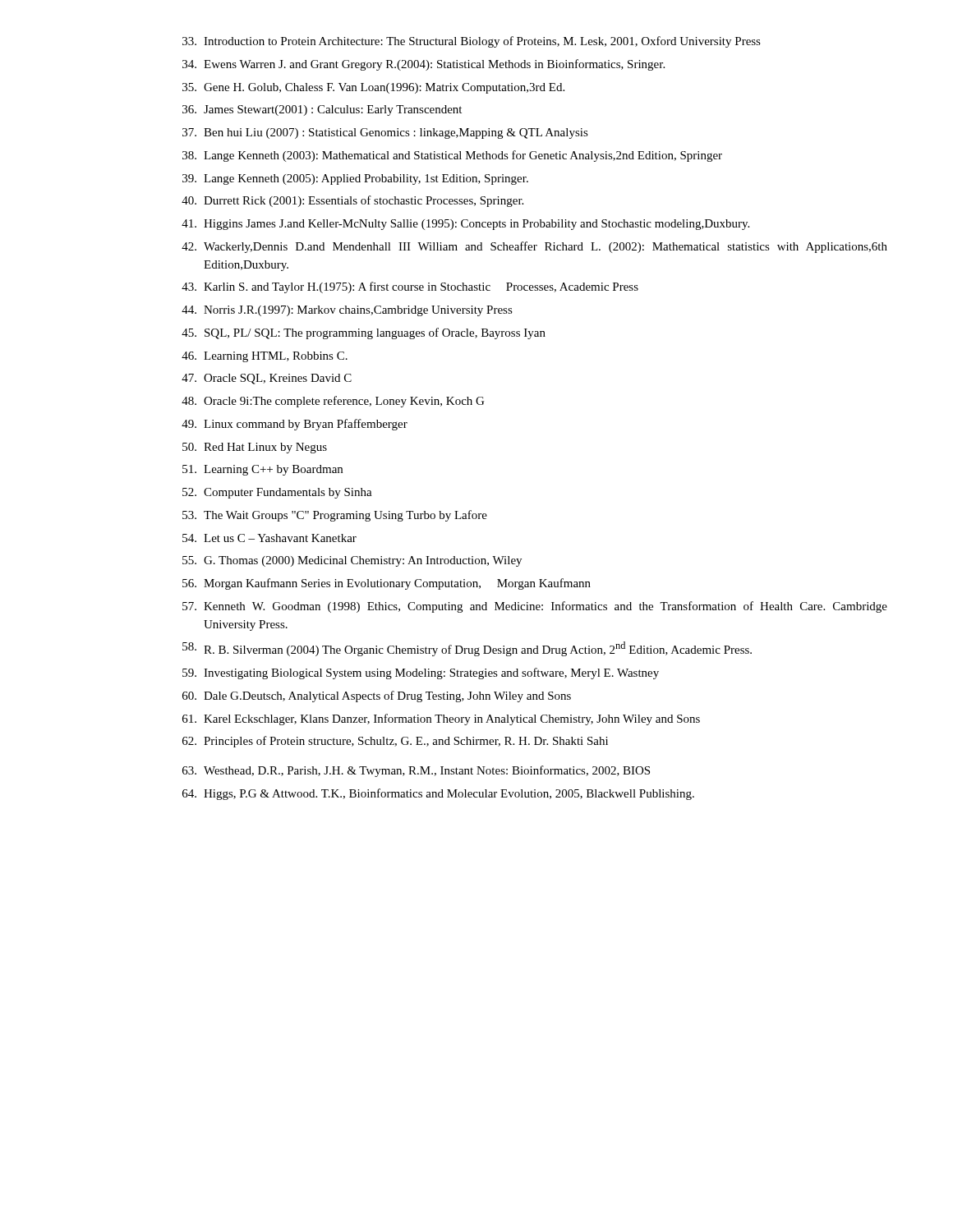Point to the block beginning "60. Dale G.Deutsch, Analytical Aspects"
Image resolution: width=953 pixels, height=1232 pixels.
(526, 696)
